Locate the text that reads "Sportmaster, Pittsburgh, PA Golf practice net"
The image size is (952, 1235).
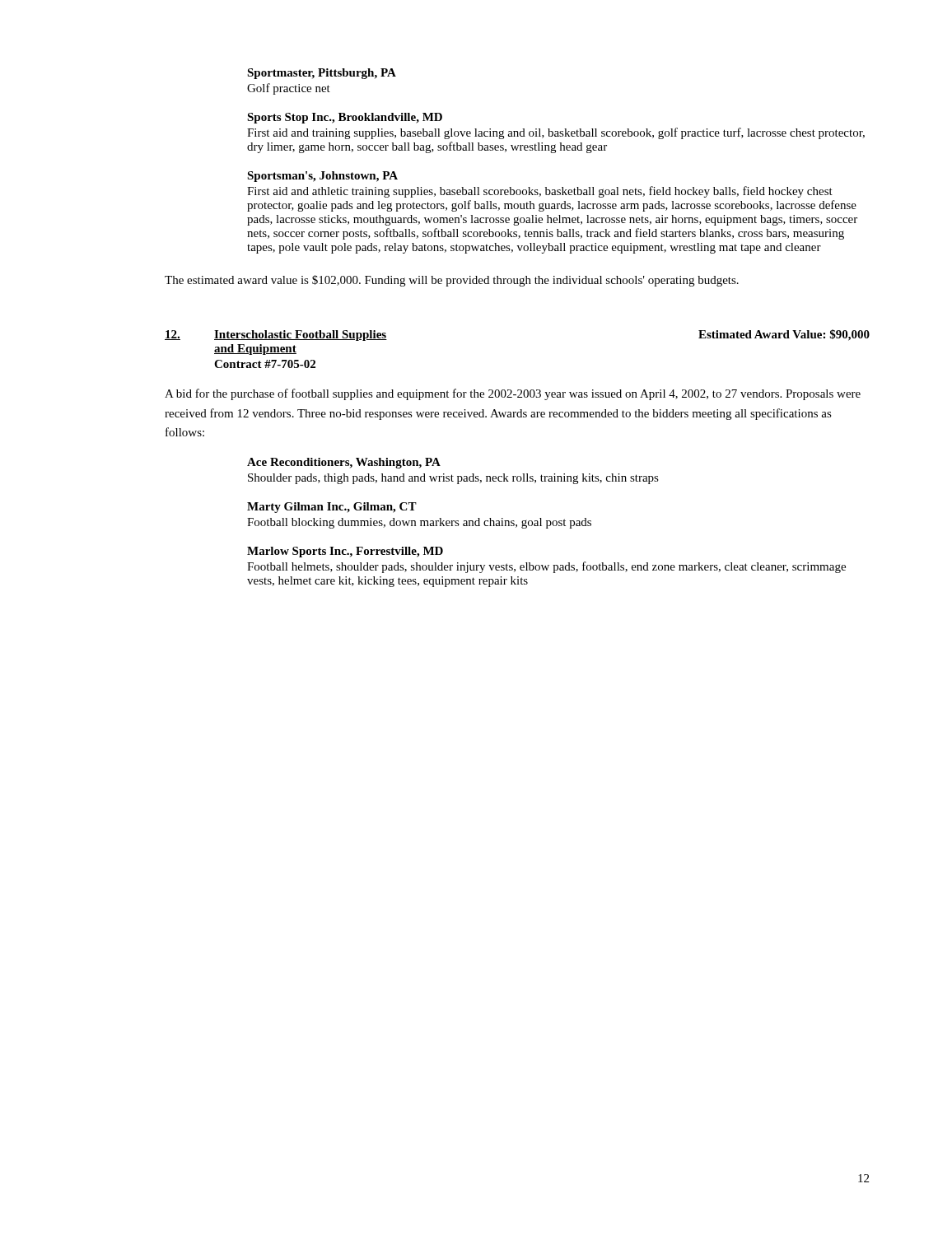click(x=322, y=74)
